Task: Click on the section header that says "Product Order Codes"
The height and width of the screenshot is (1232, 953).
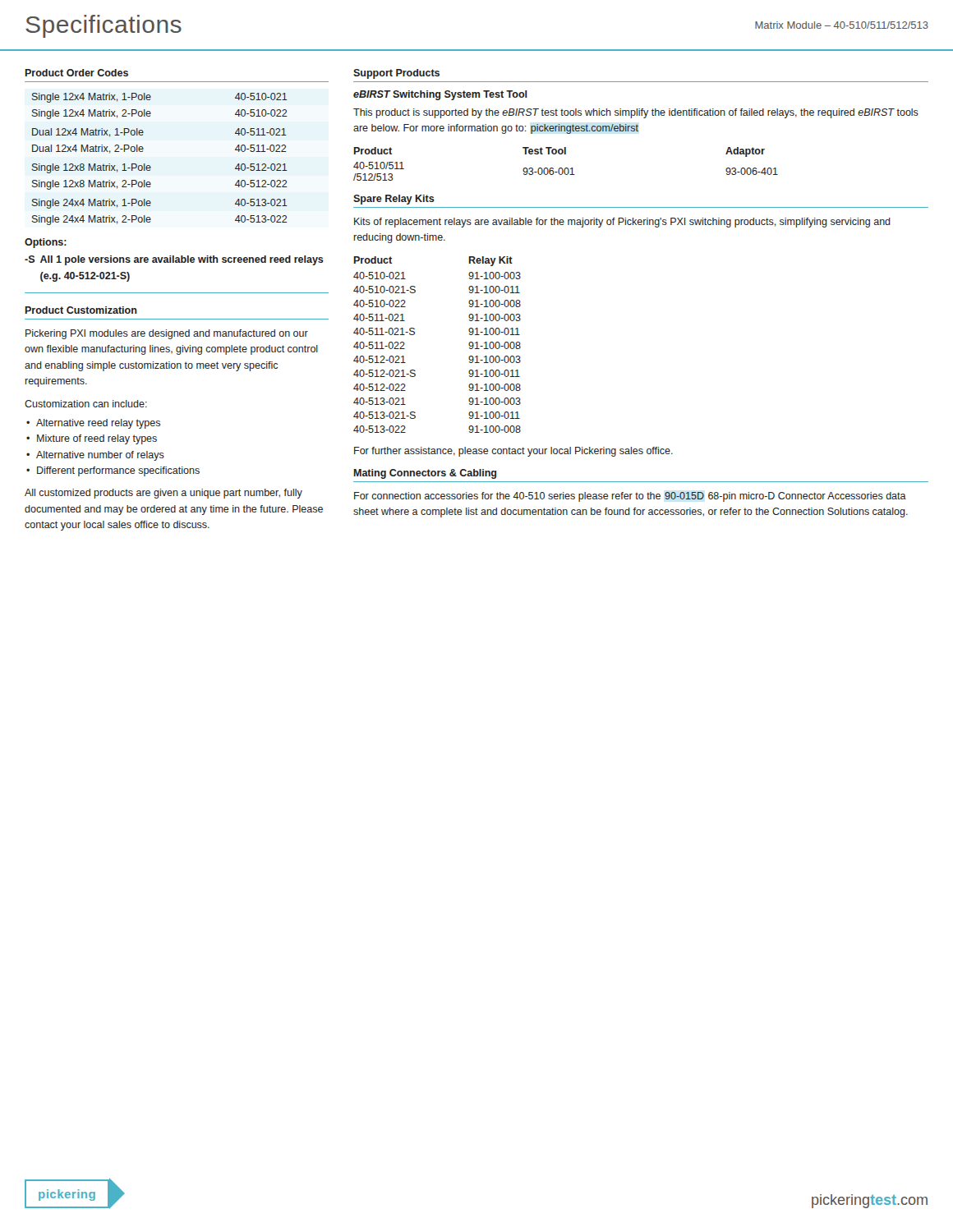Action: pos(177,75)
